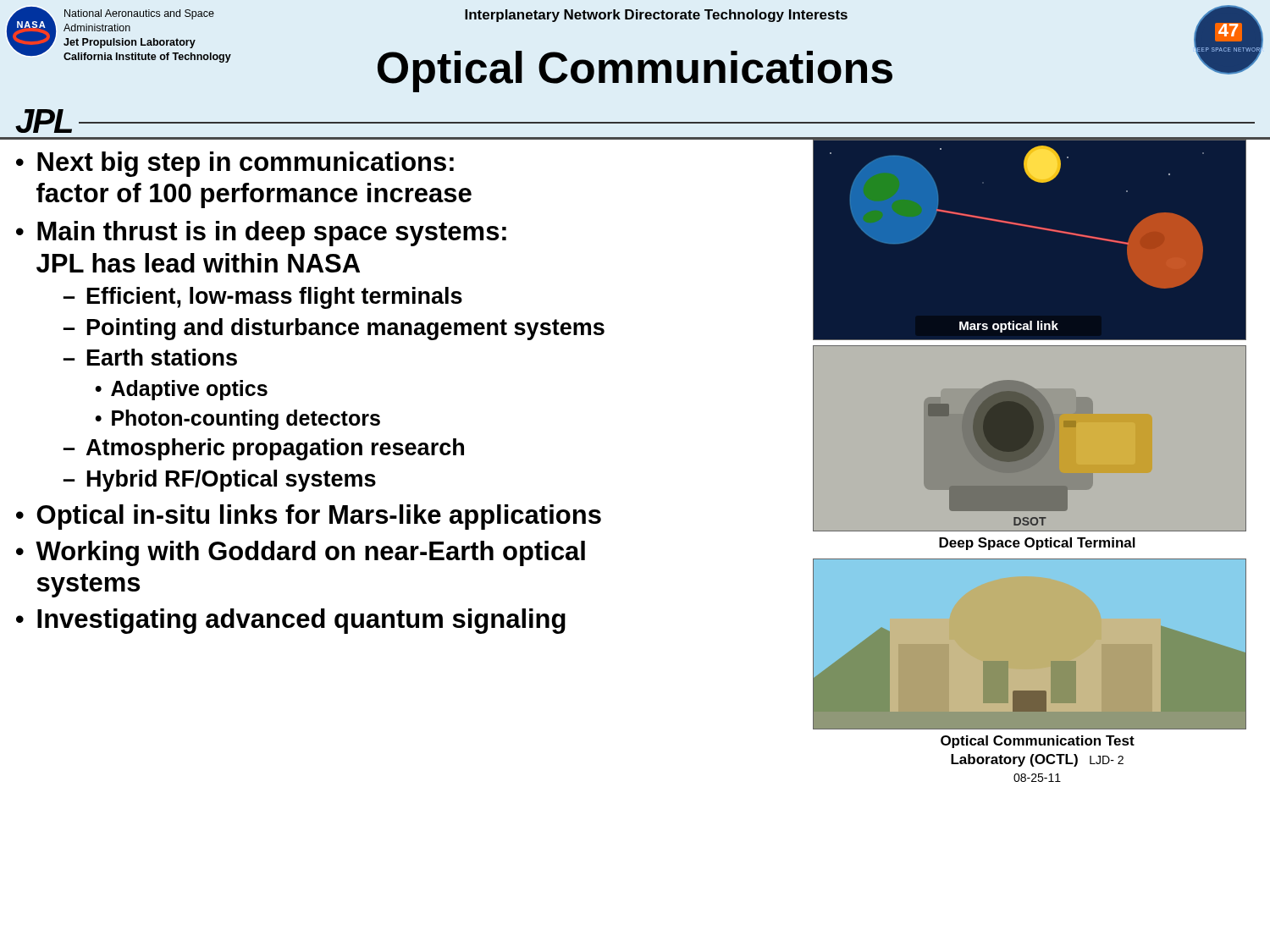Click on the region starting "Optical Communications"
Image resolution: width=1270 pixels, height=952 pixels.
635,68
